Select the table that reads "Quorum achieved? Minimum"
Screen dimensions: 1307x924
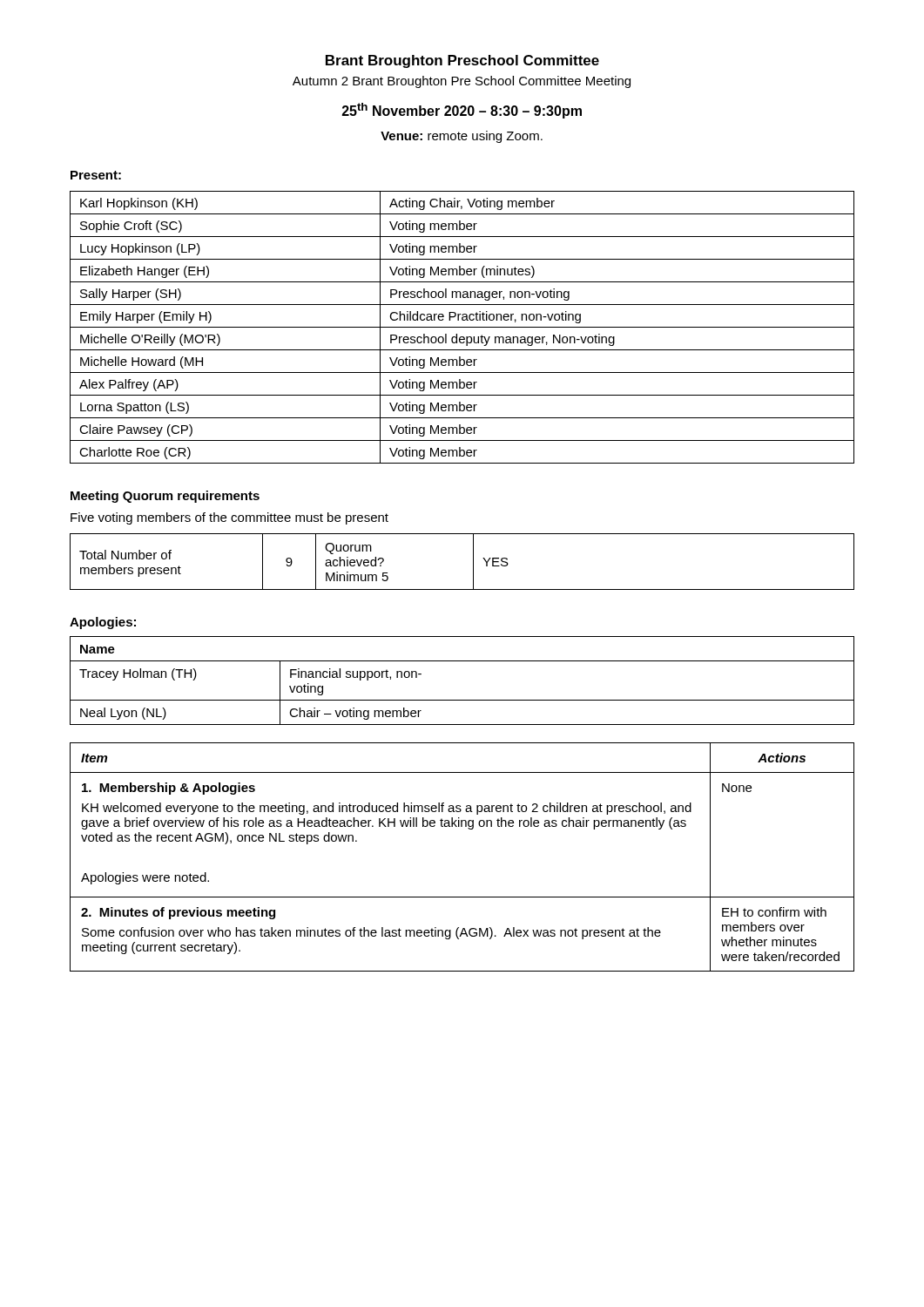462,562
